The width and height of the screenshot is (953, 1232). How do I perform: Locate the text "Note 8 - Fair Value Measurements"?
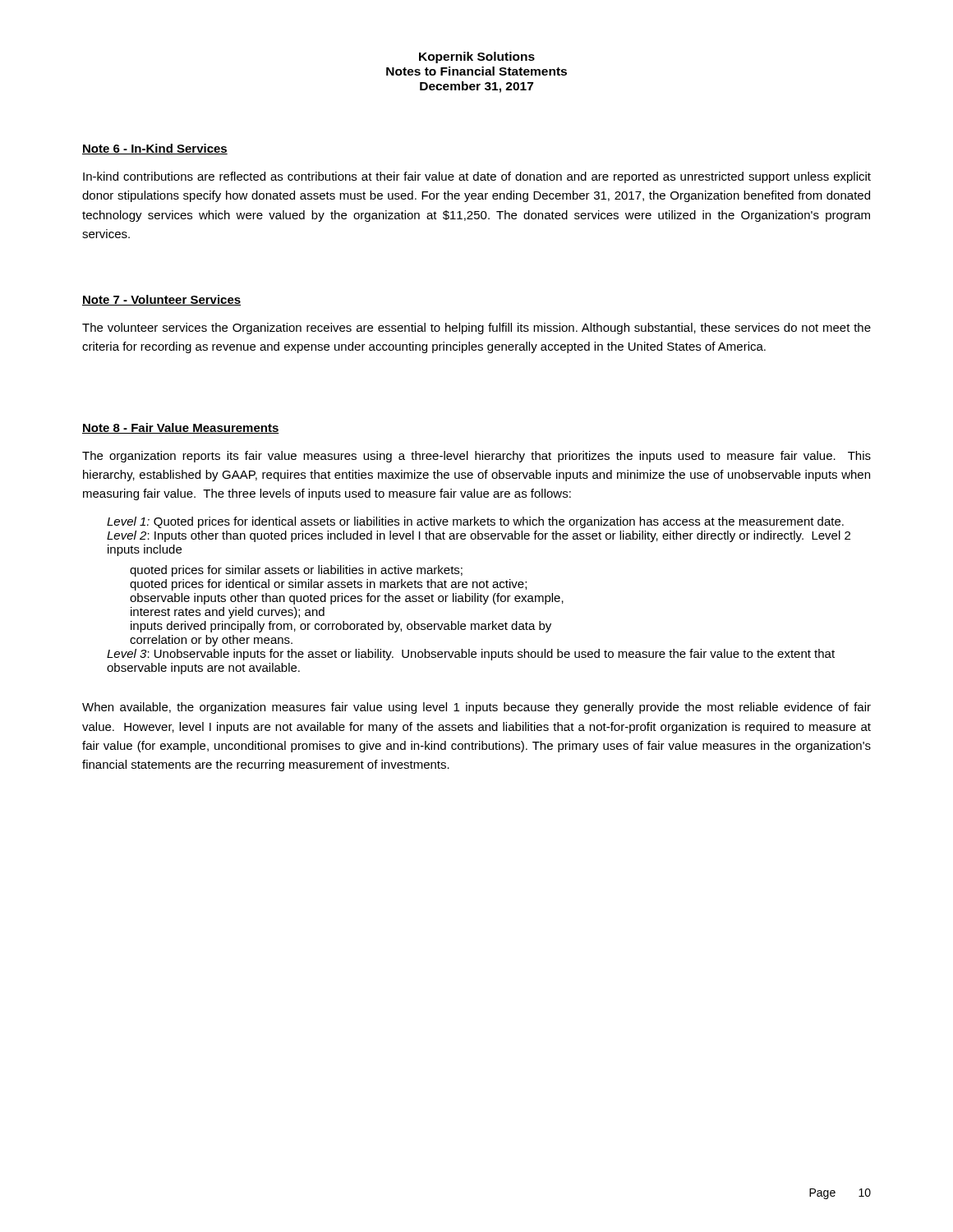coord(180,427)
